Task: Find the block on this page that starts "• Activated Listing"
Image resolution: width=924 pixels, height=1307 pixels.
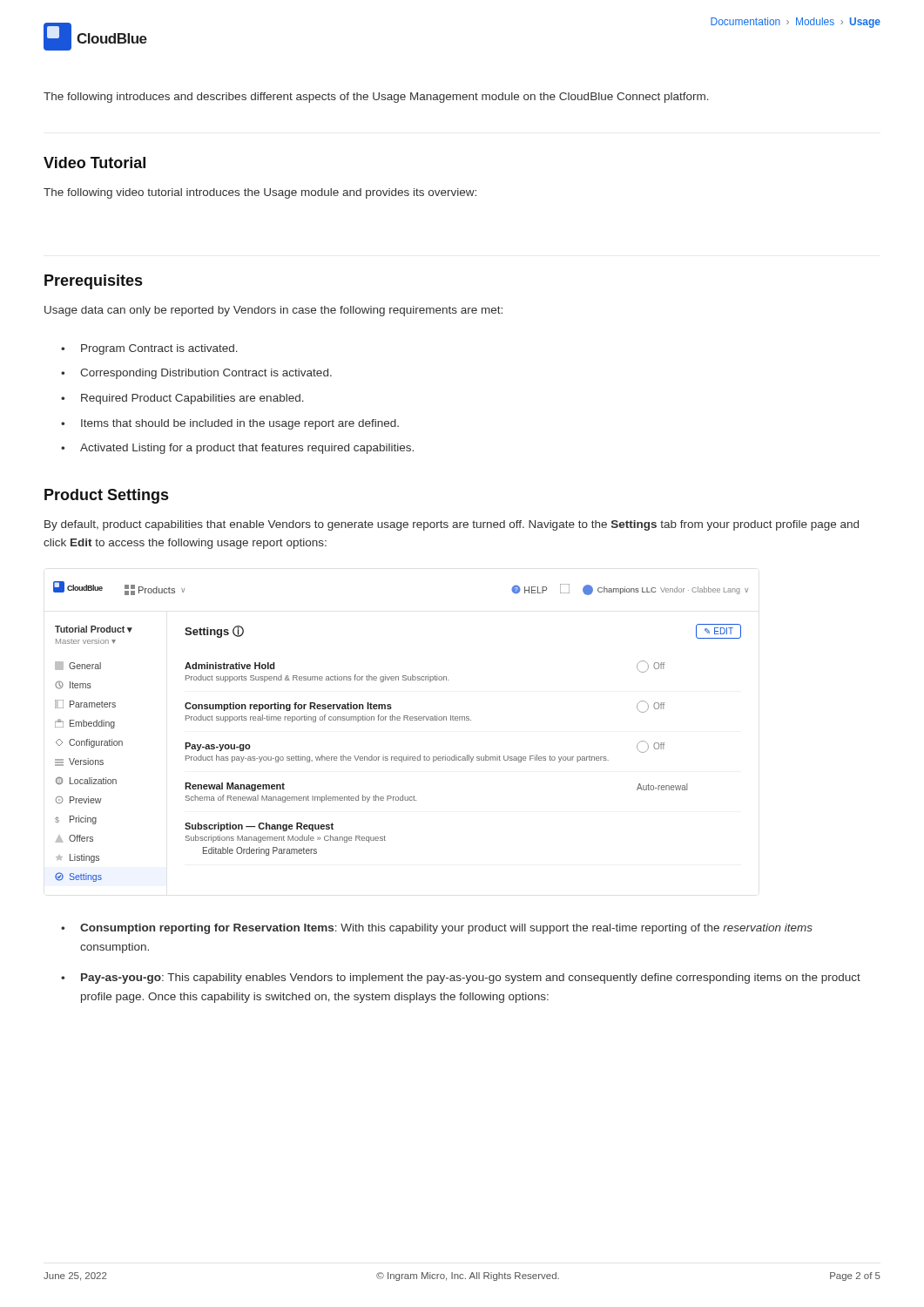Action: click(x=238, y=448)
